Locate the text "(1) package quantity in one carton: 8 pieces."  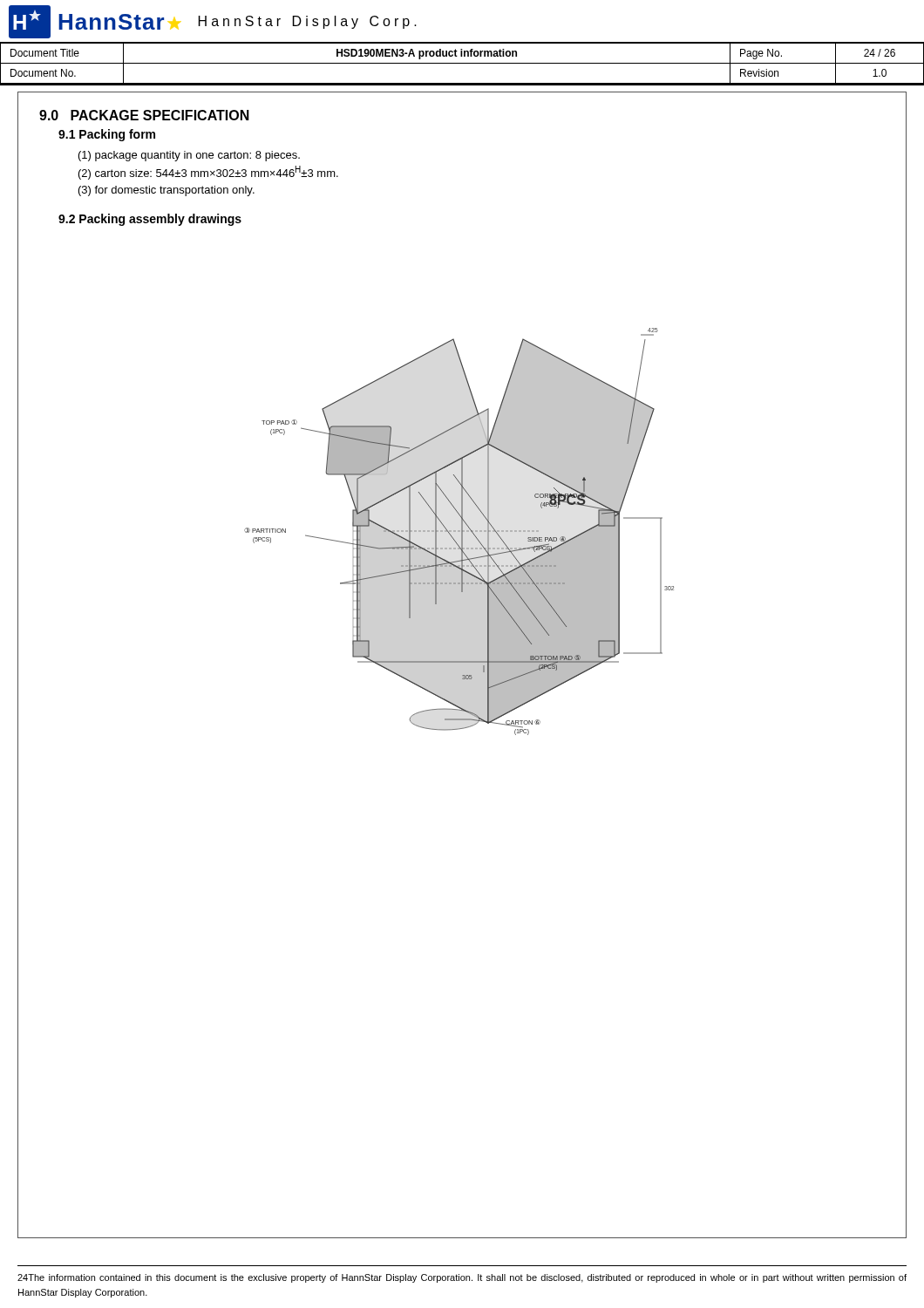tap(189, 155)
